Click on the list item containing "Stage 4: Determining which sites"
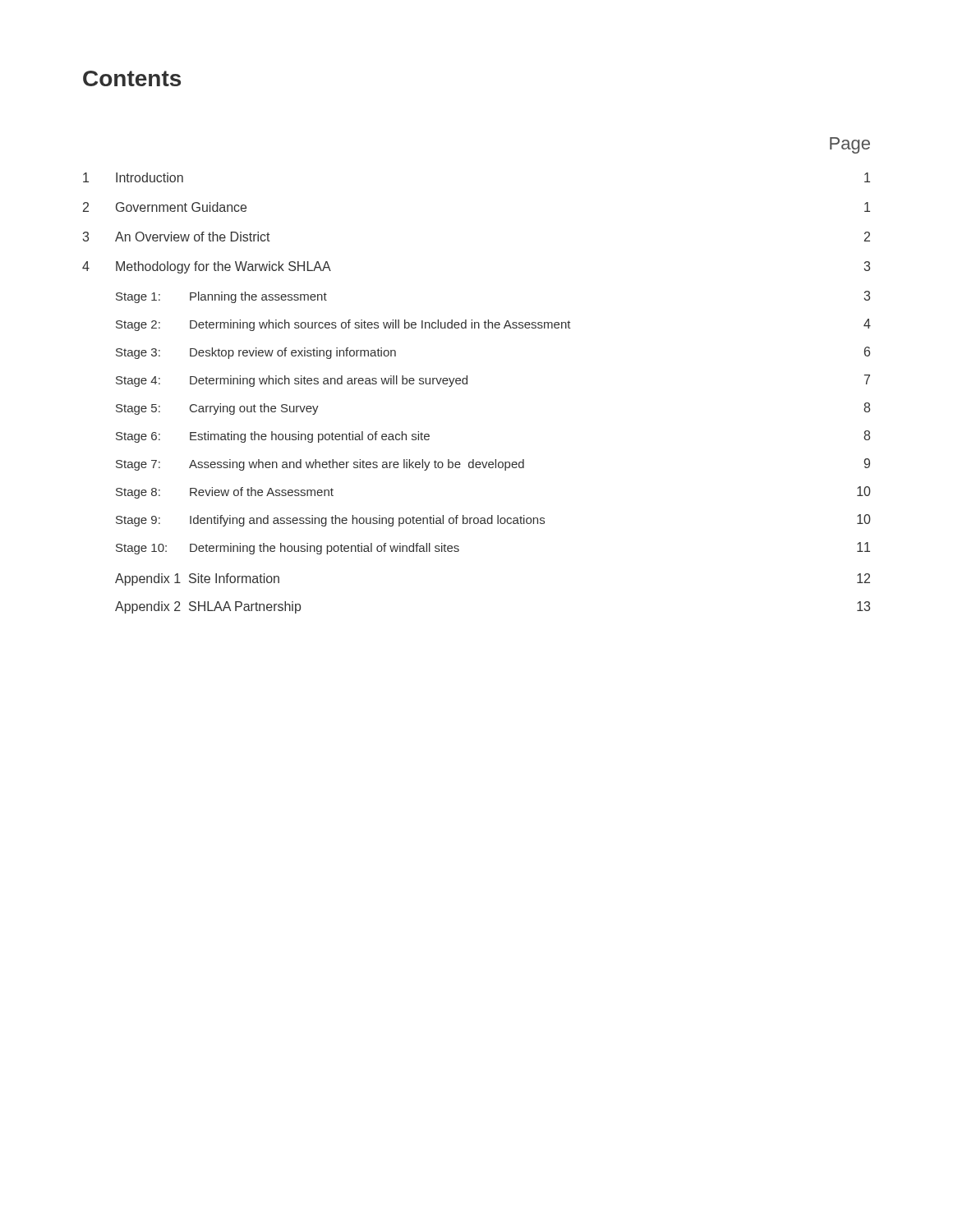 [x=133, y=381]
